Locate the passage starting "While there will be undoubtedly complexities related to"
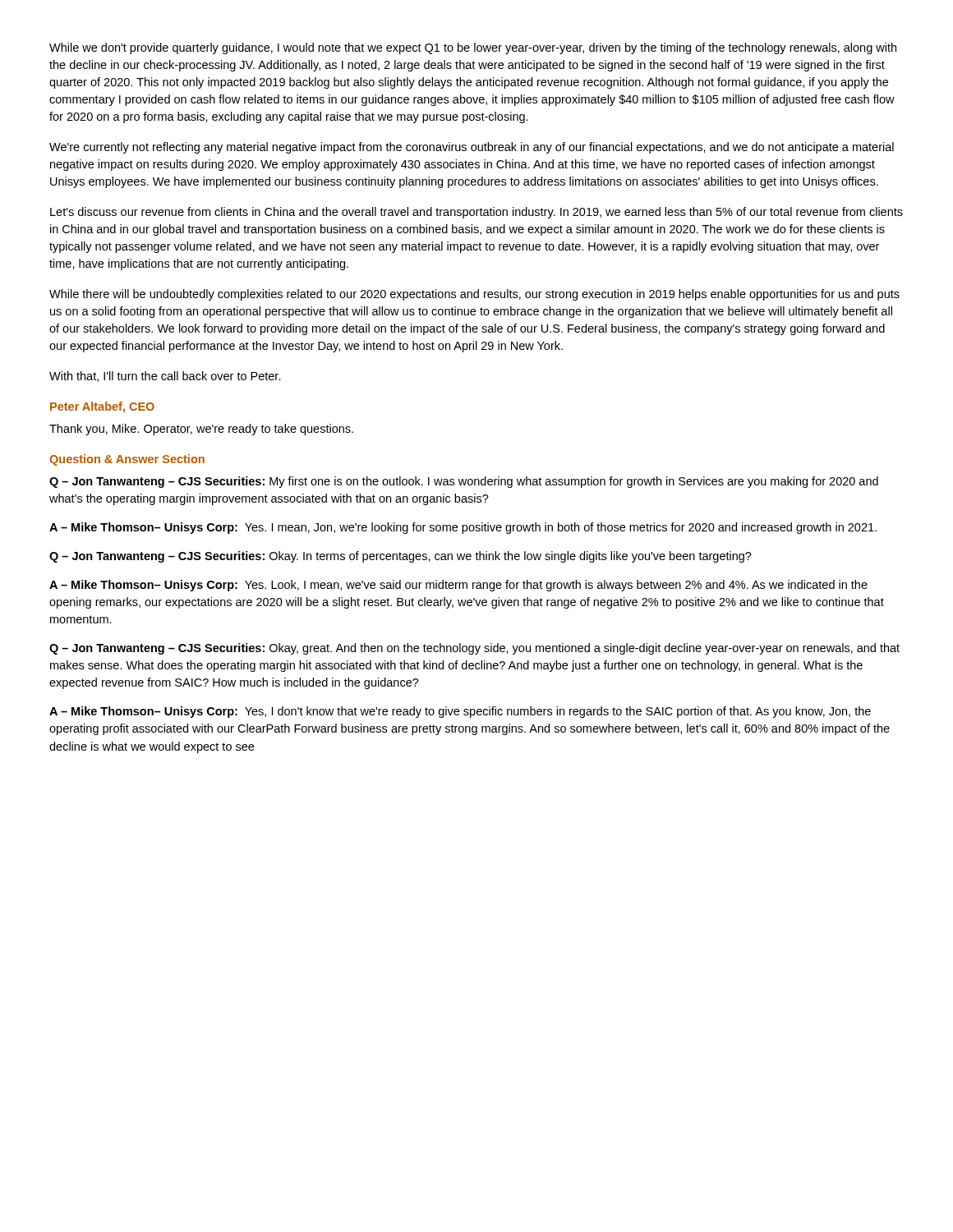This screenshot has height=1232, width=953. click(x=474, y=320)
